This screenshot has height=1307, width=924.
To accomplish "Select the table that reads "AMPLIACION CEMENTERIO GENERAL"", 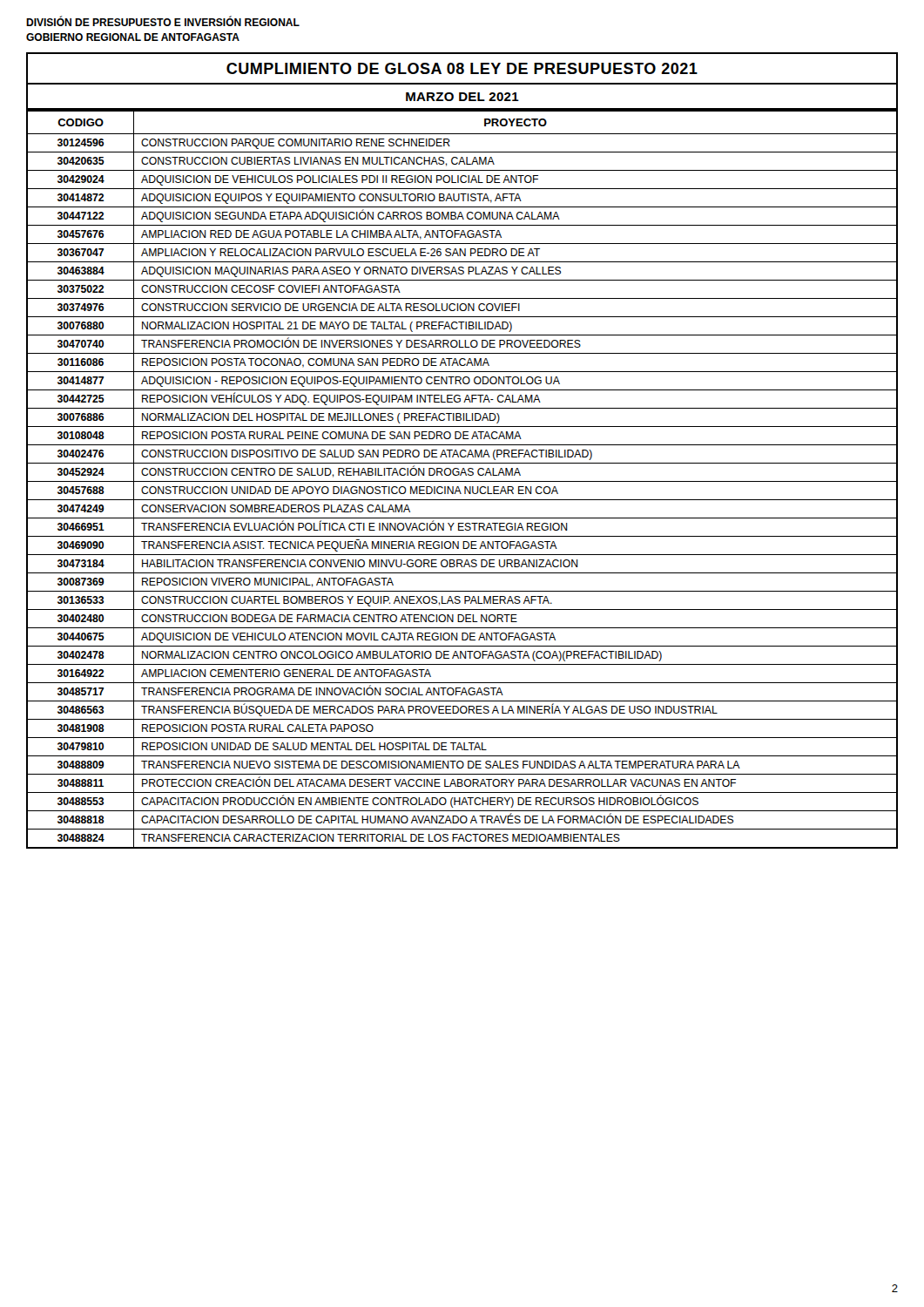I will coord(462,479).
